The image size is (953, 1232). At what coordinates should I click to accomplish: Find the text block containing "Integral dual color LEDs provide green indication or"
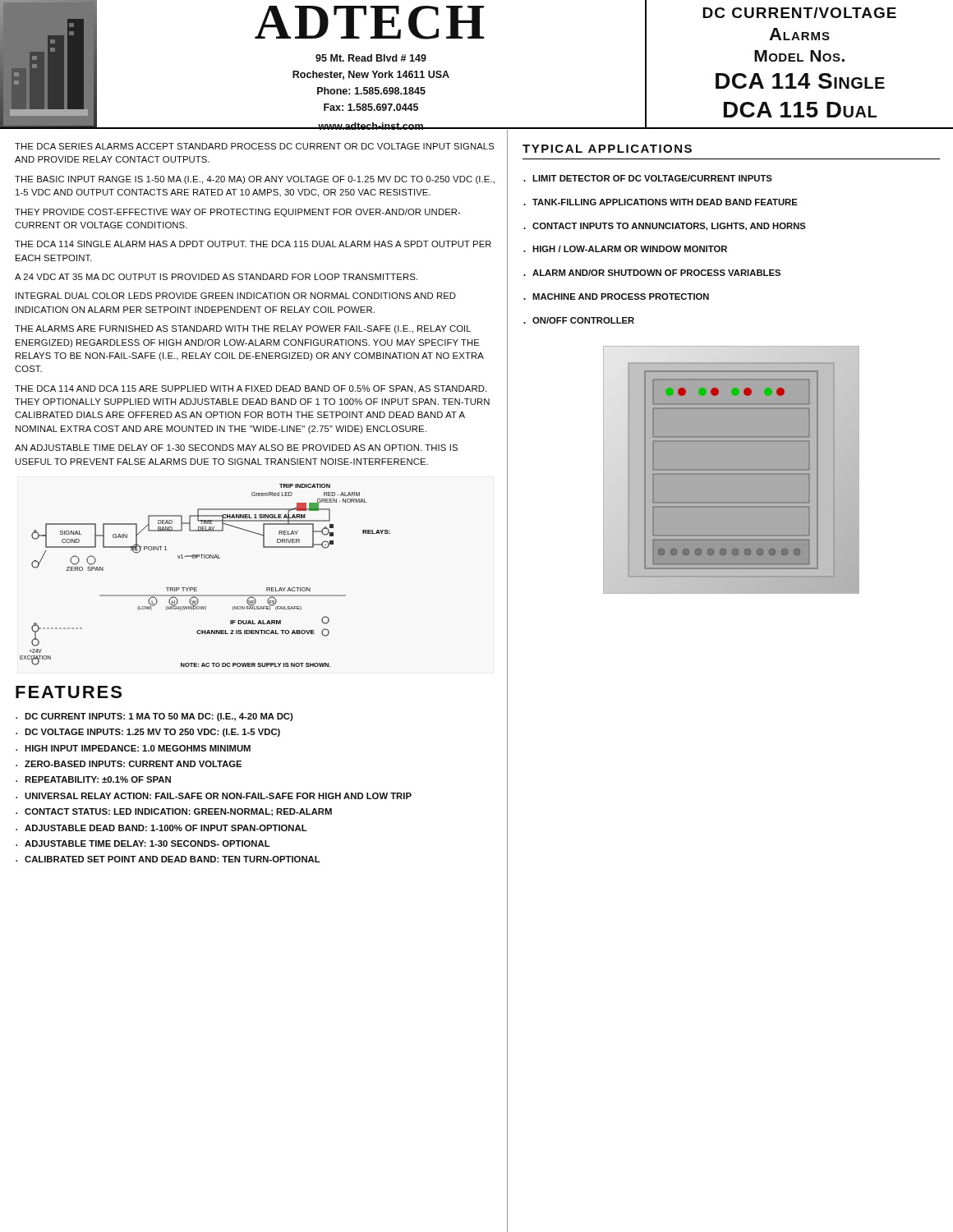(235, 303)
